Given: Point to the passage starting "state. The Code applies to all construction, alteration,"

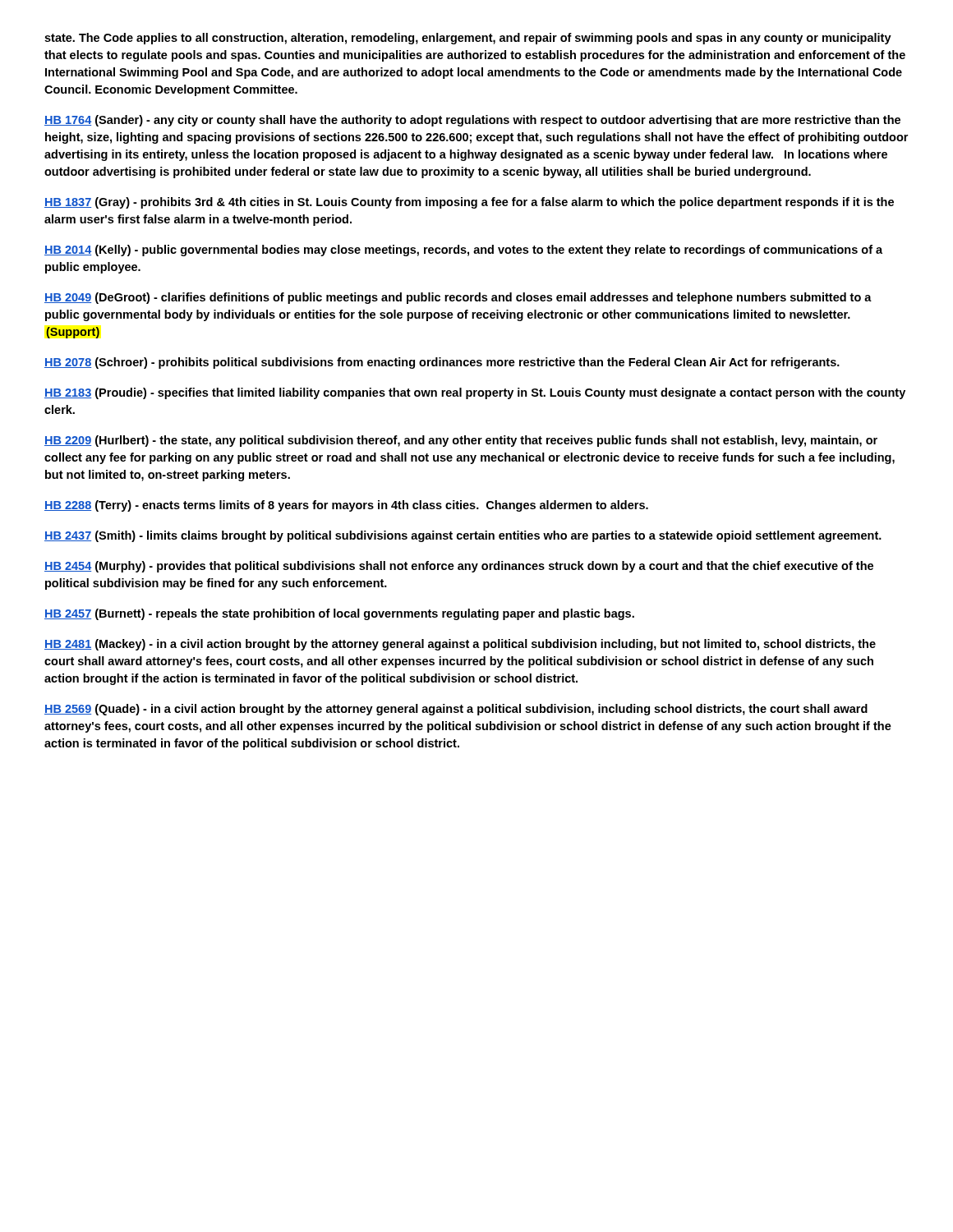Looking at the screenshot, I should 475,64.
